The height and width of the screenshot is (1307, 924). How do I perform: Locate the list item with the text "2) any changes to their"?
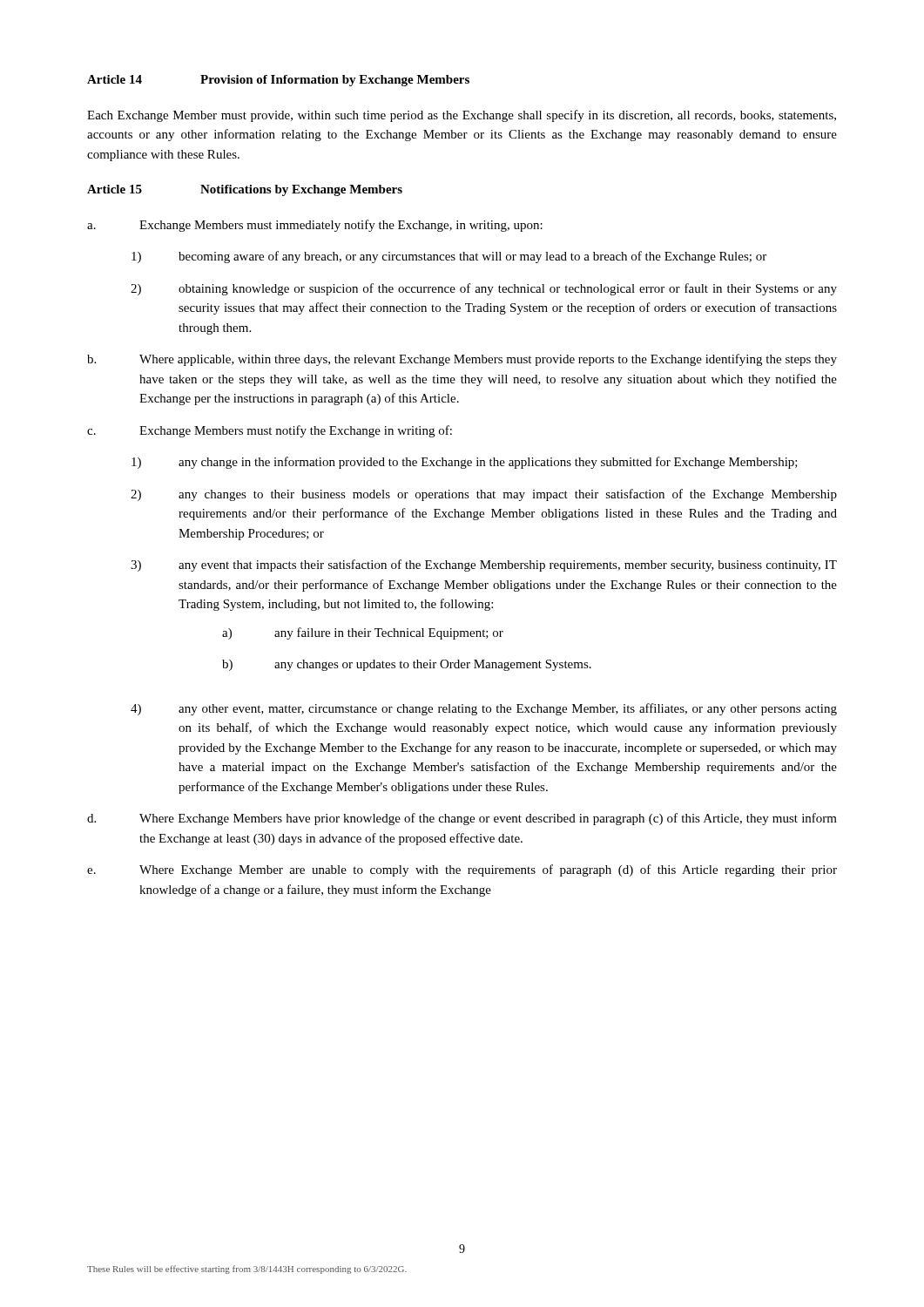click(484, 513)
